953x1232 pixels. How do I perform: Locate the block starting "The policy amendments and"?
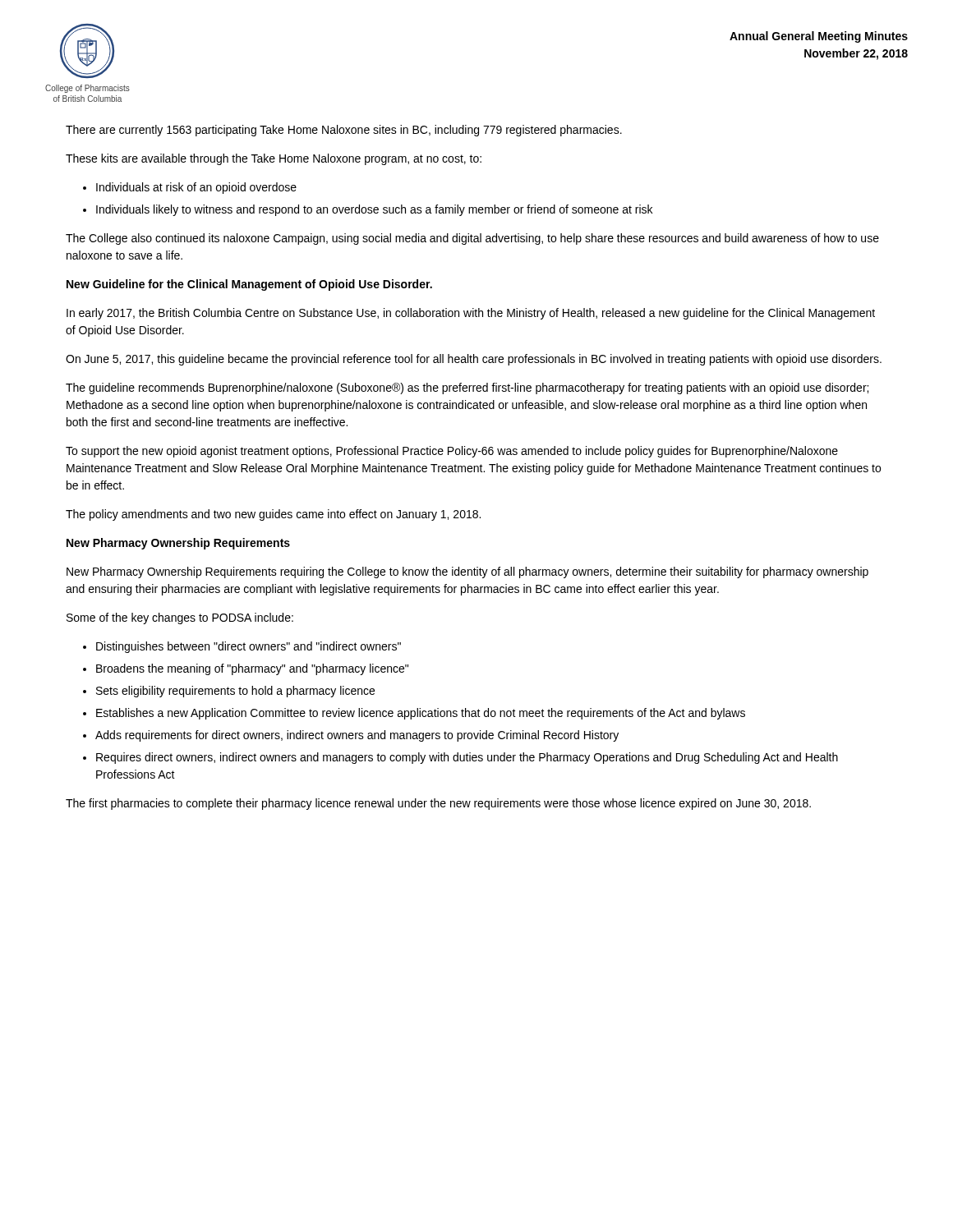pos(274,514)
